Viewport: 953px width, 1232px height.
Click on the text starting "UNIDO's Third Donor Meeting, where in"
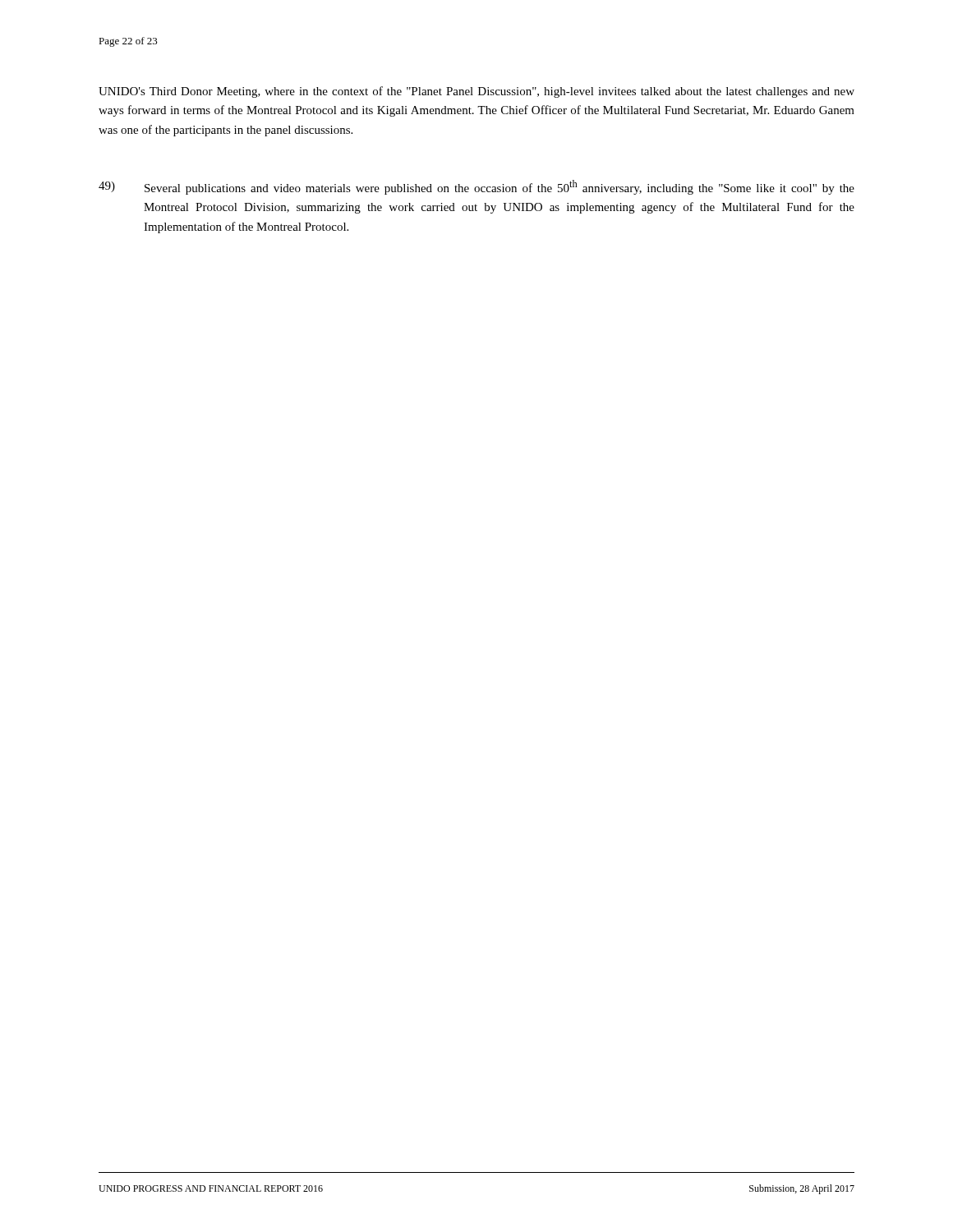[x=476, y=110]
